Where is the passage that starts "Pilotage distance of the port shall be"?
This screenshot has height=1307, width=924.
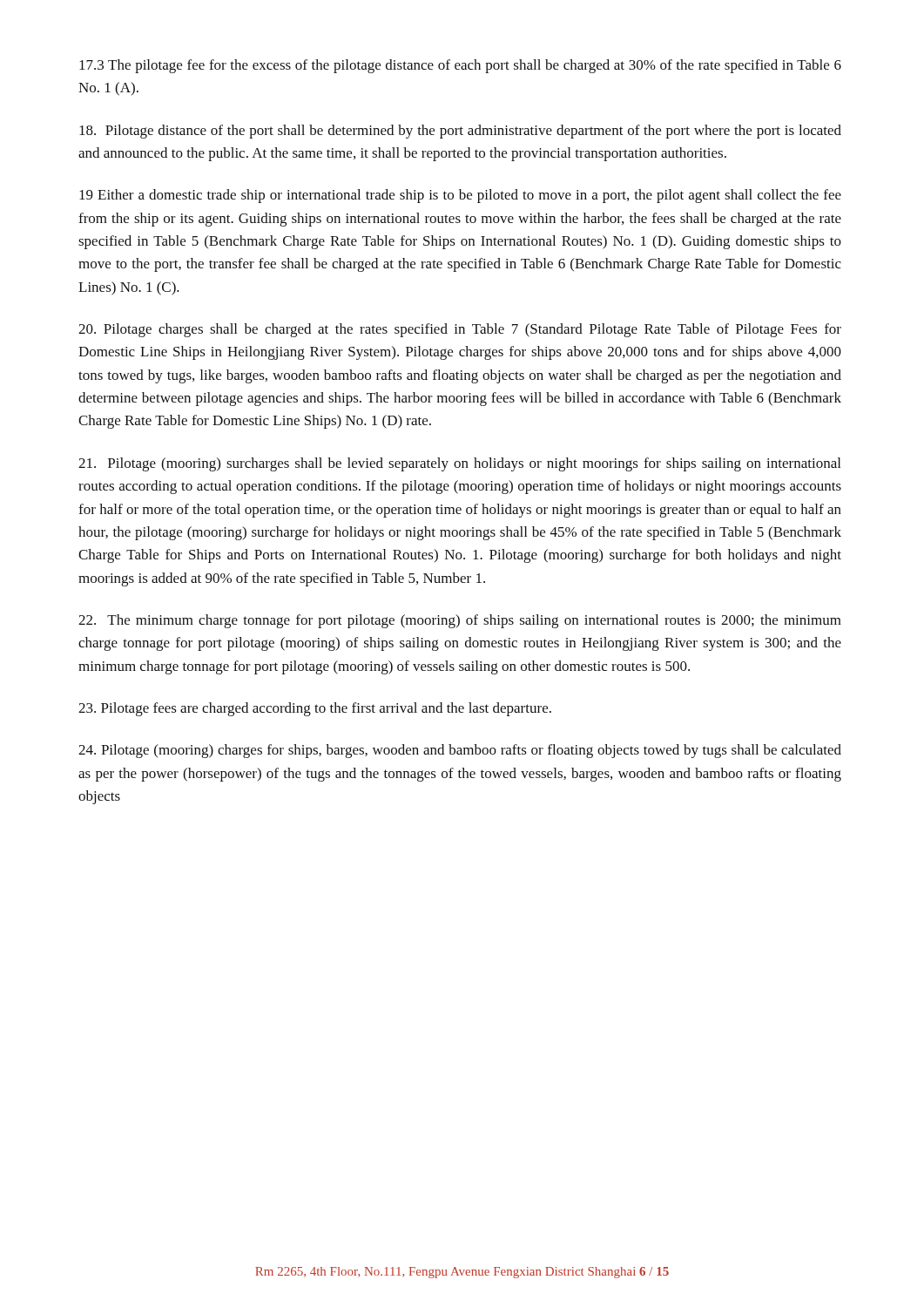tap(460, 141)
